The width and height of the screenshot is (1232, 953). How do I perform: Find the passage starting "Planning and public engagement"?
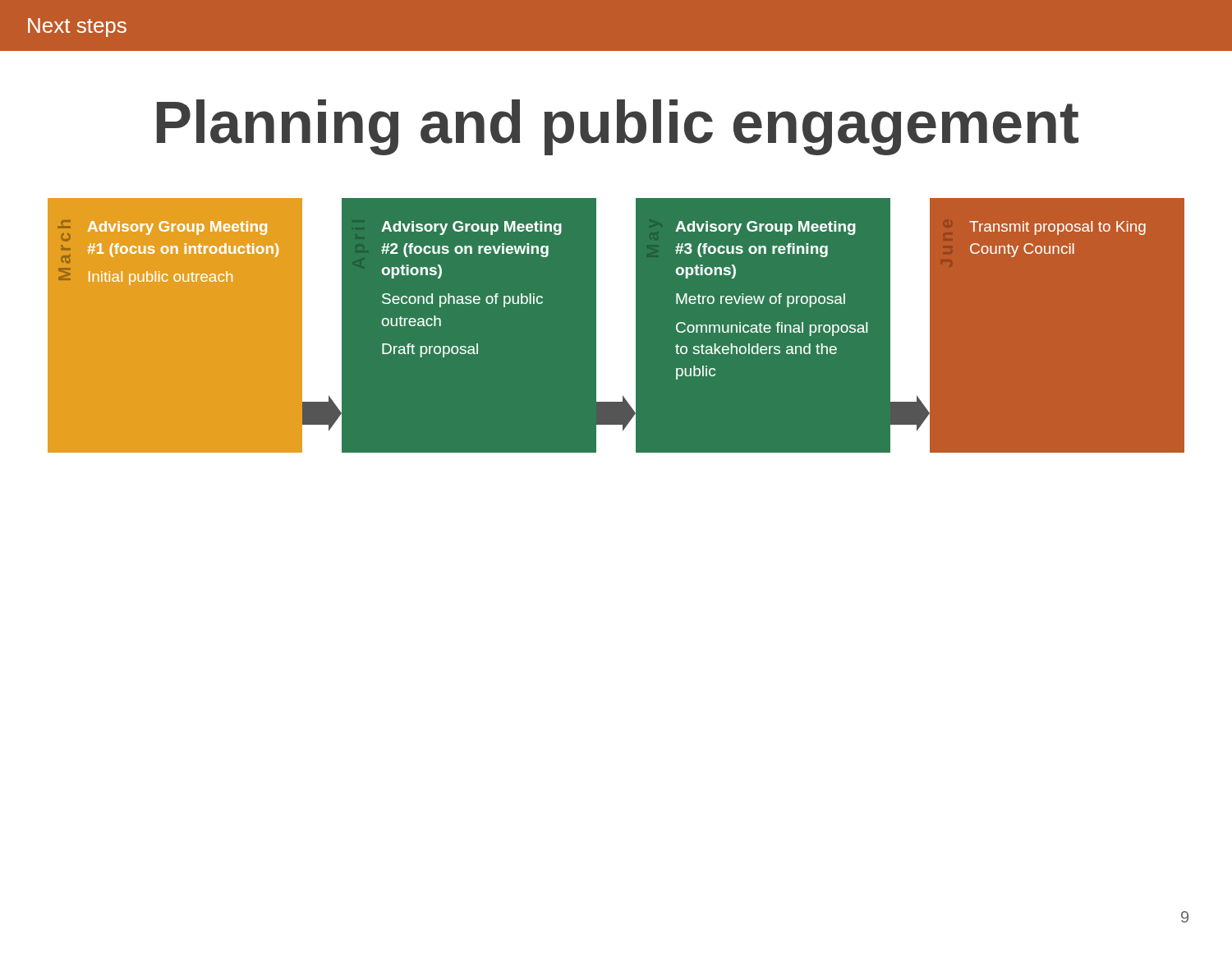pyautogui.click(x=616, y=123)
